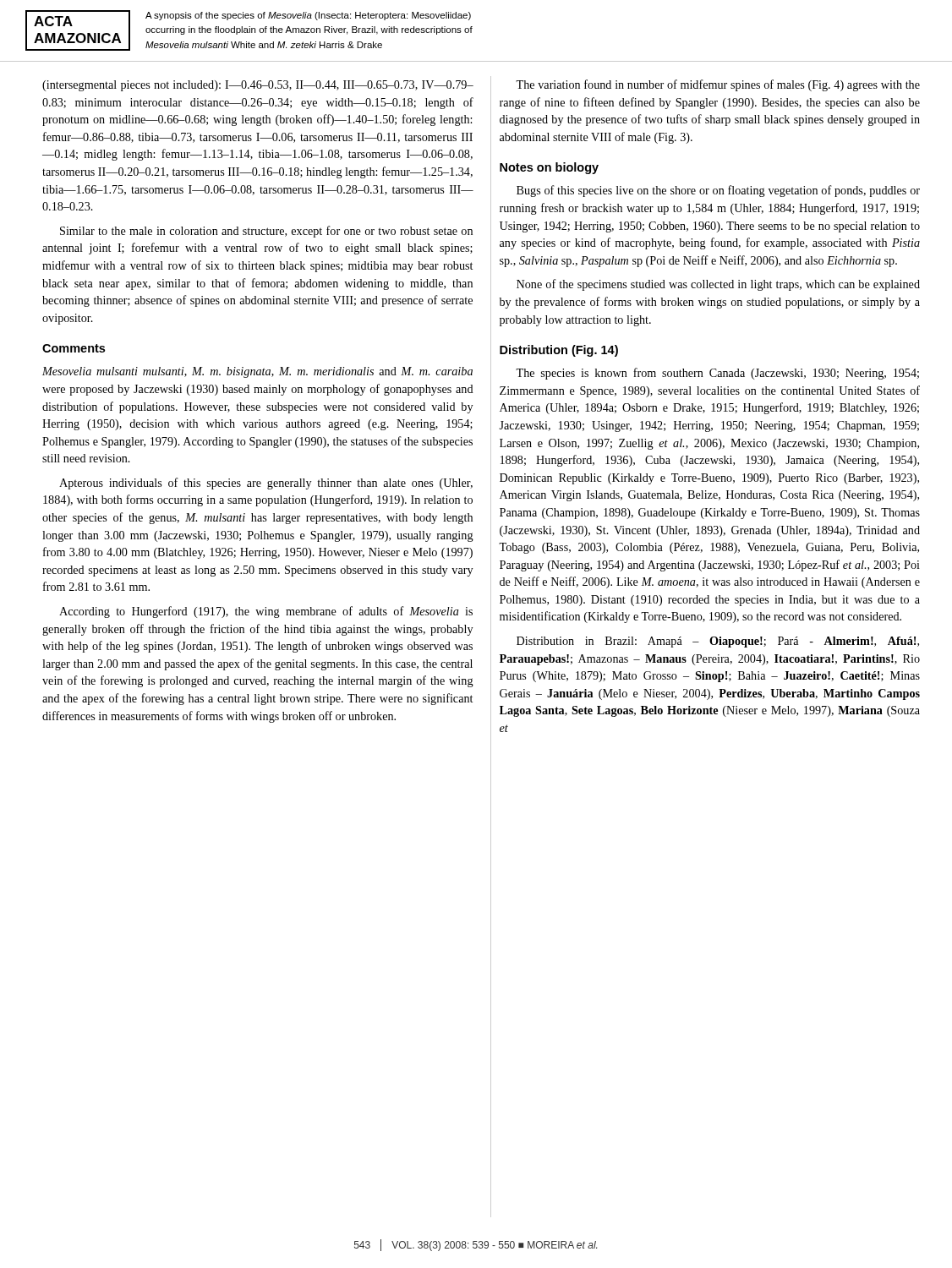Viewport: 952px width, 1268px height.
Task: Click the passage that begins "Similar to the male"
Action: 258,274
